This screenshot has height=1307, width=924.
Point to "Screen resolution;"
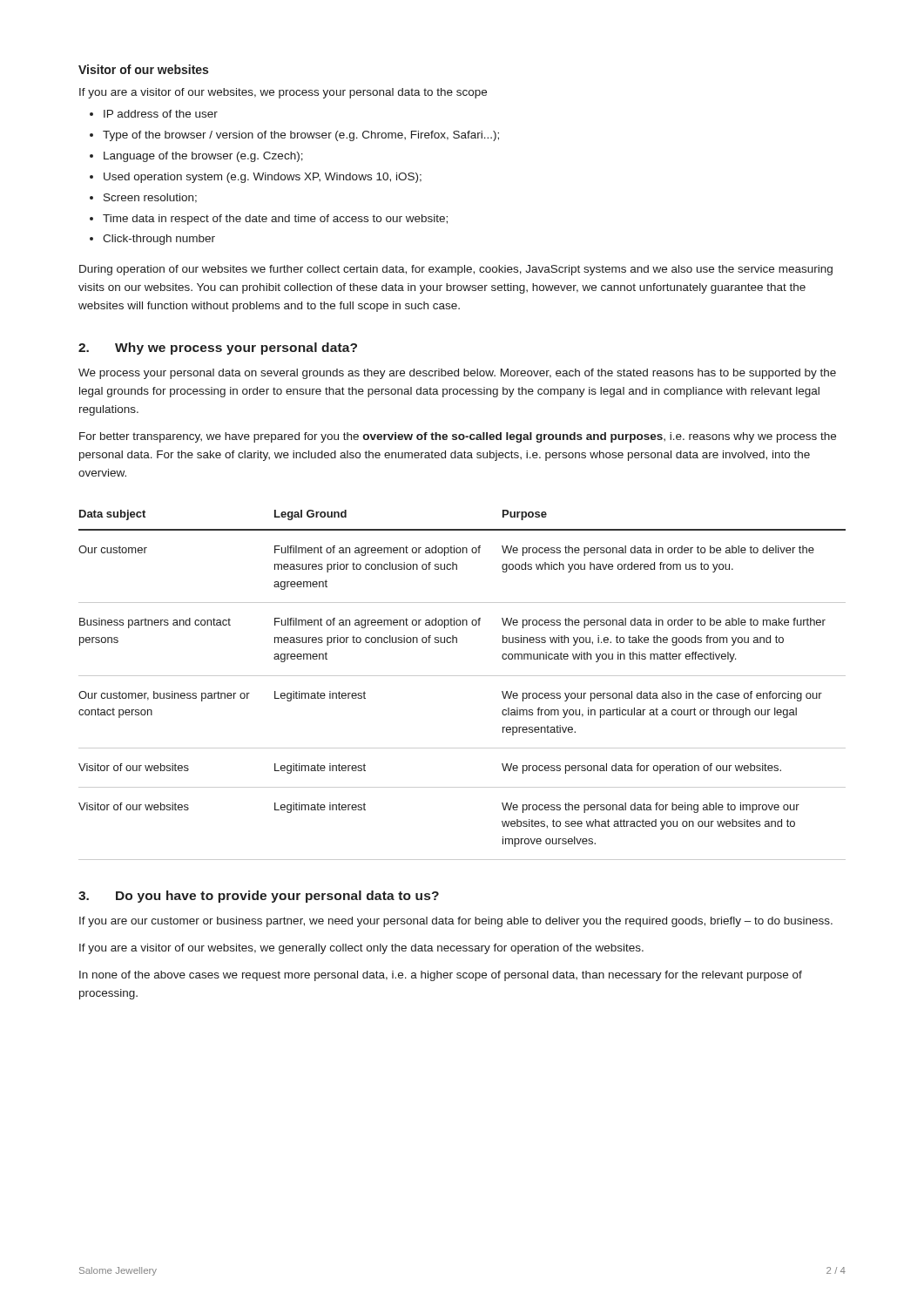pos(150,197)
